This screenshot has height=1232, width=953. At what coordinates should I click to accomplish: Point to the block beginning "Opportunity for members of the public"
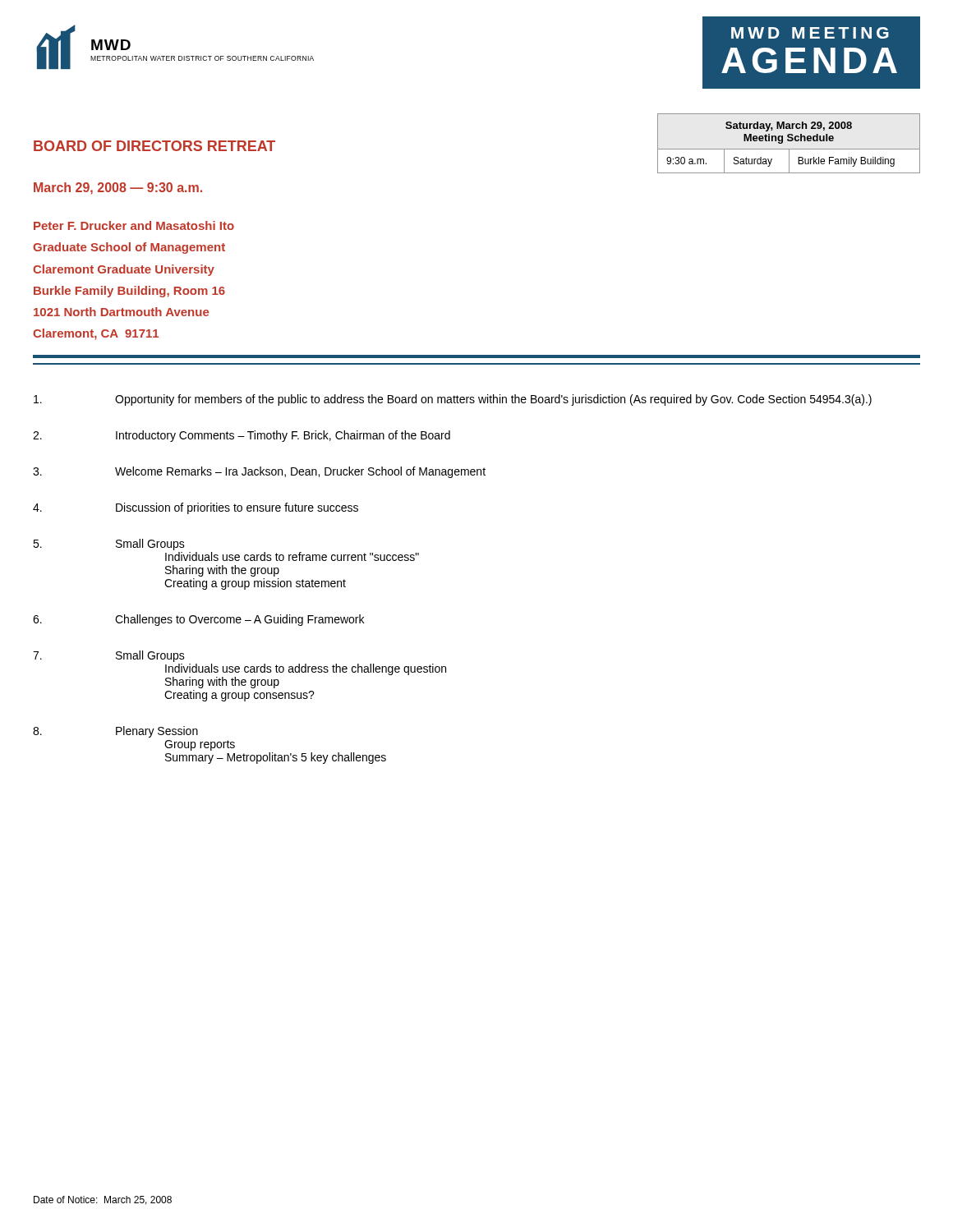click(x=452, y=399)
